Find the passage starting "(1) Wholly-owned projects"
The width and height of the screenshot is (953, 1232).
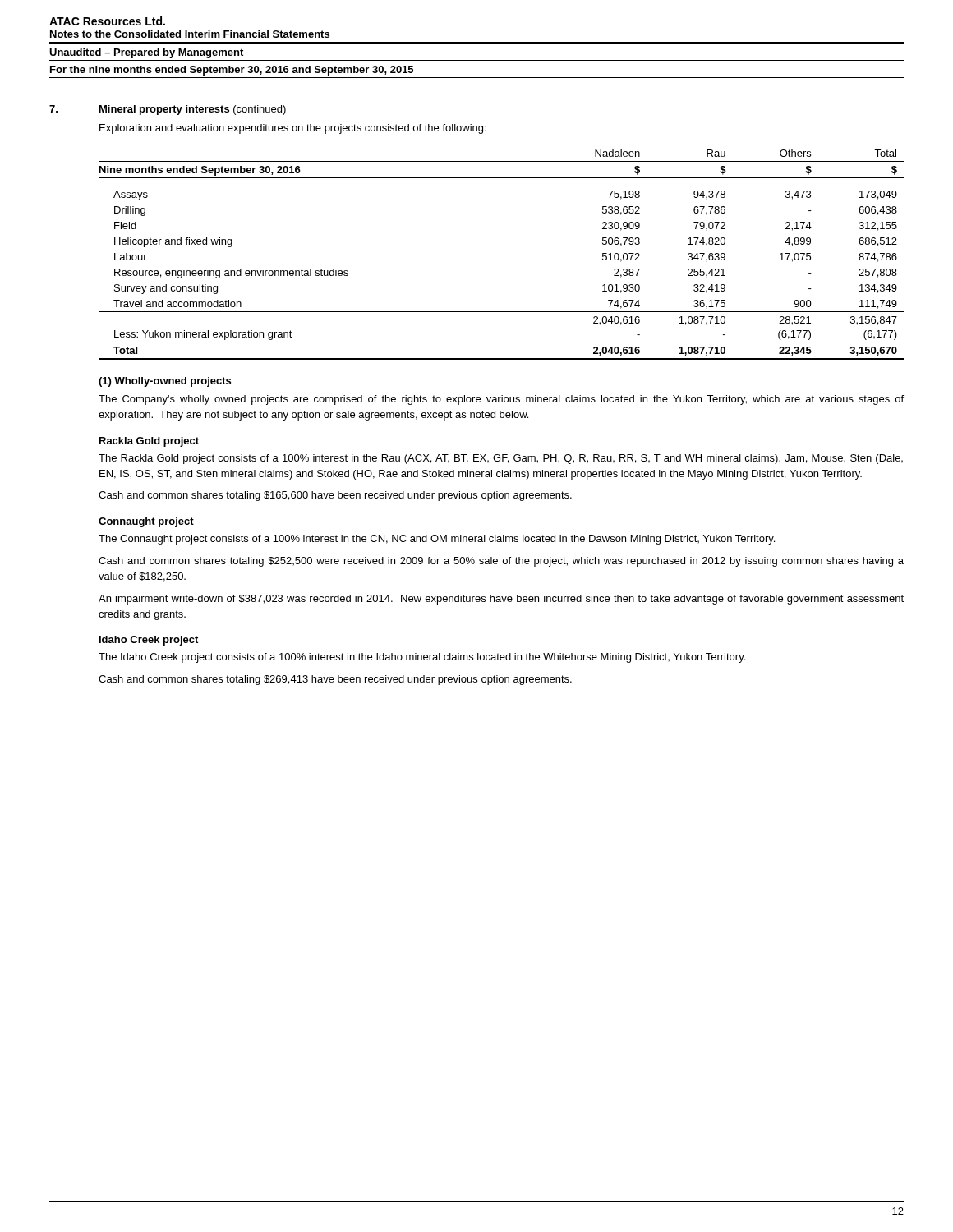click(x=165, y=381)
